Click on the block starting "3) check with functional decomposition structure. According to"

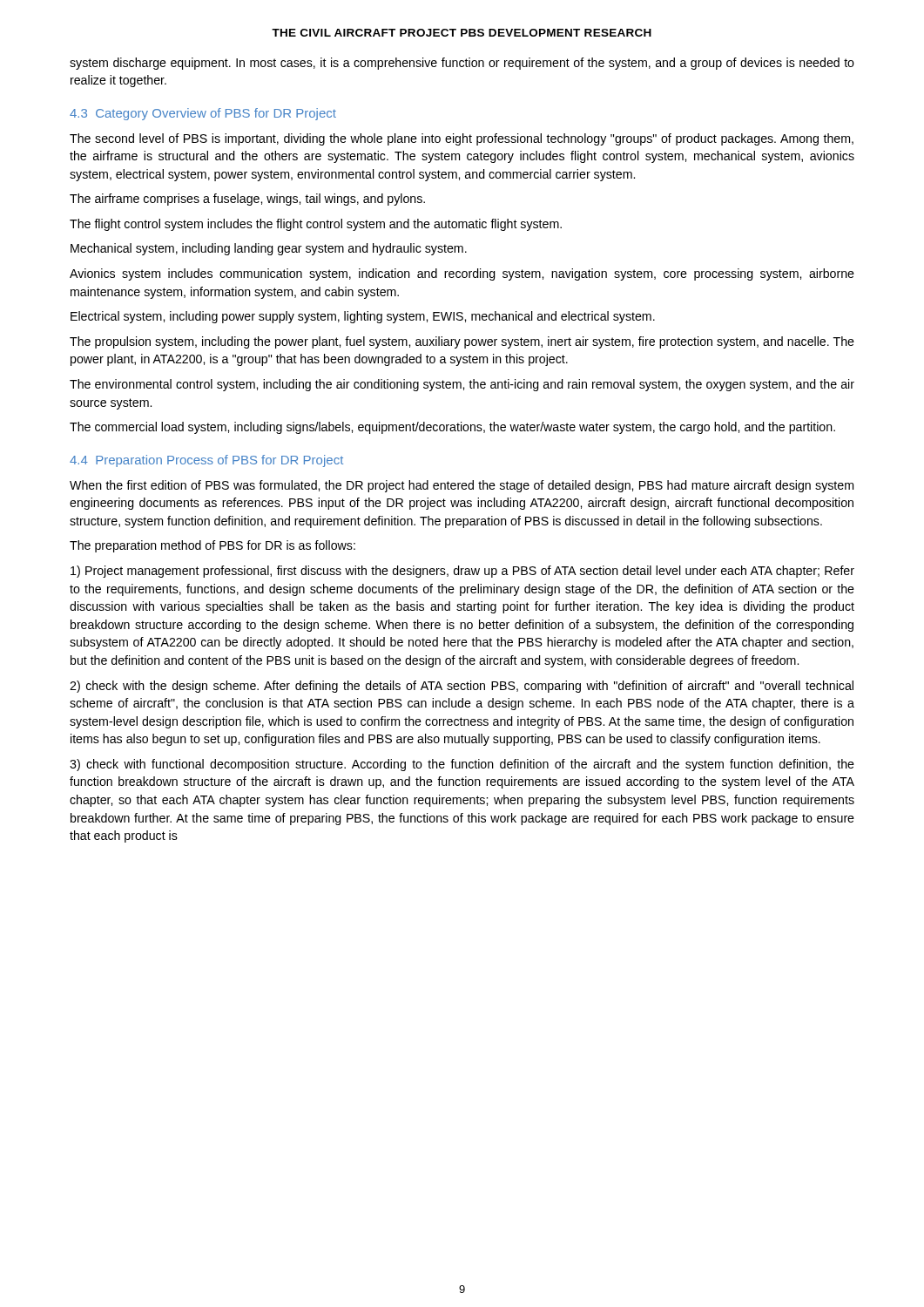pos(462,800)
